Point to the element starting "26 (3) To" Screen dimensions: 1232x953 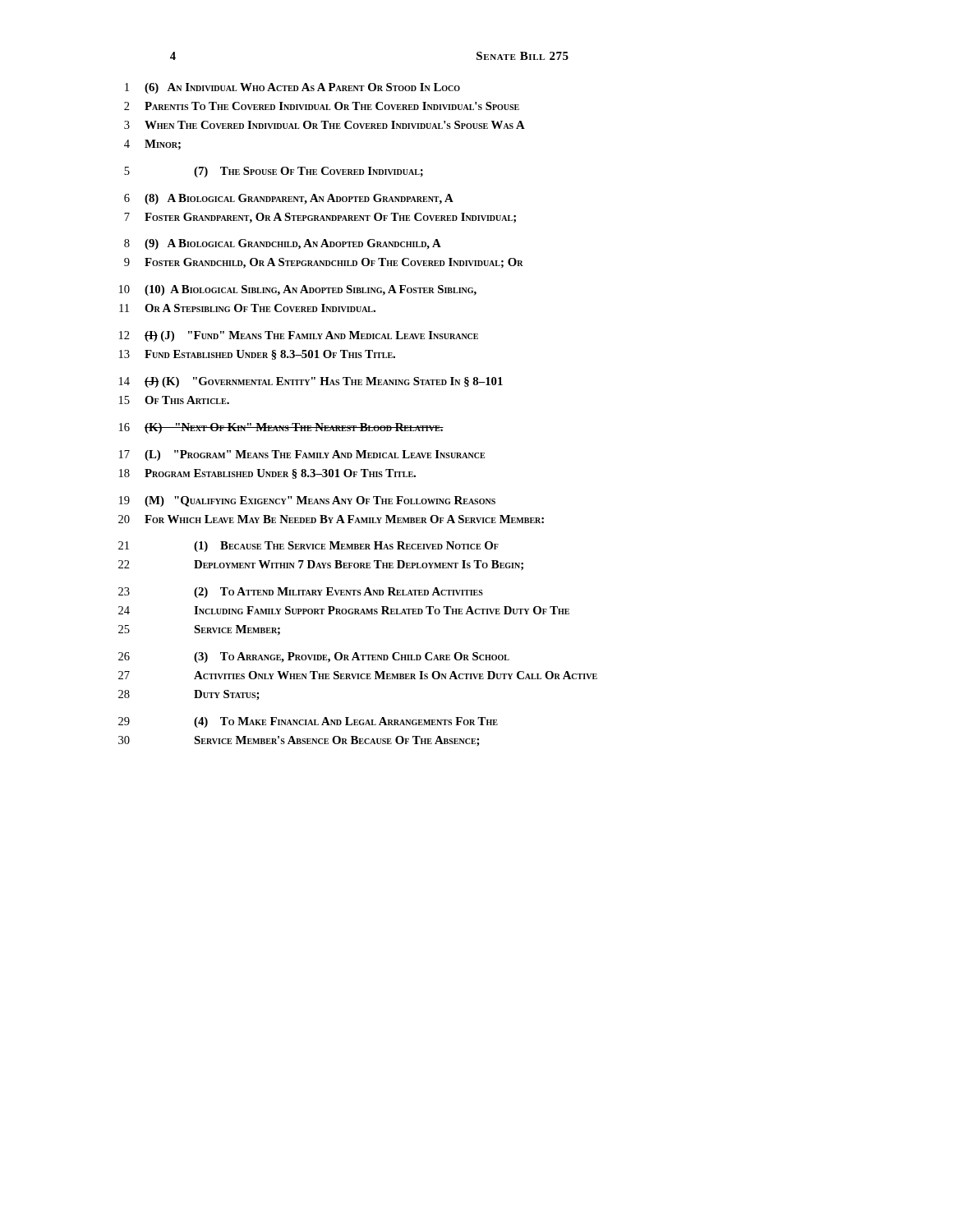tap(476, 676)
